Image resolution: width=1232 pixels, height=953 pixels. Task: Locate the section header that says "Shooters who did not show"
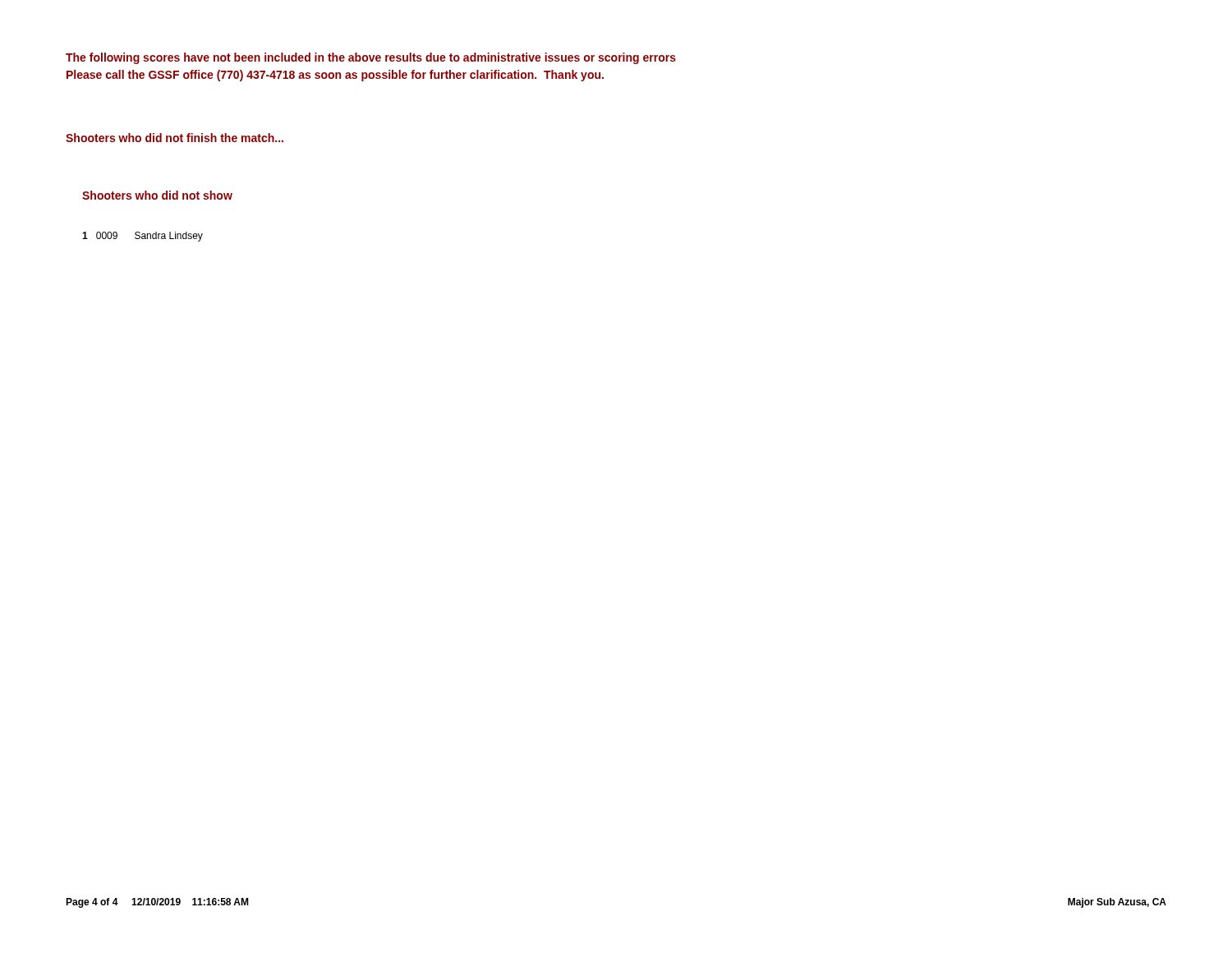(x=157, y=196)
